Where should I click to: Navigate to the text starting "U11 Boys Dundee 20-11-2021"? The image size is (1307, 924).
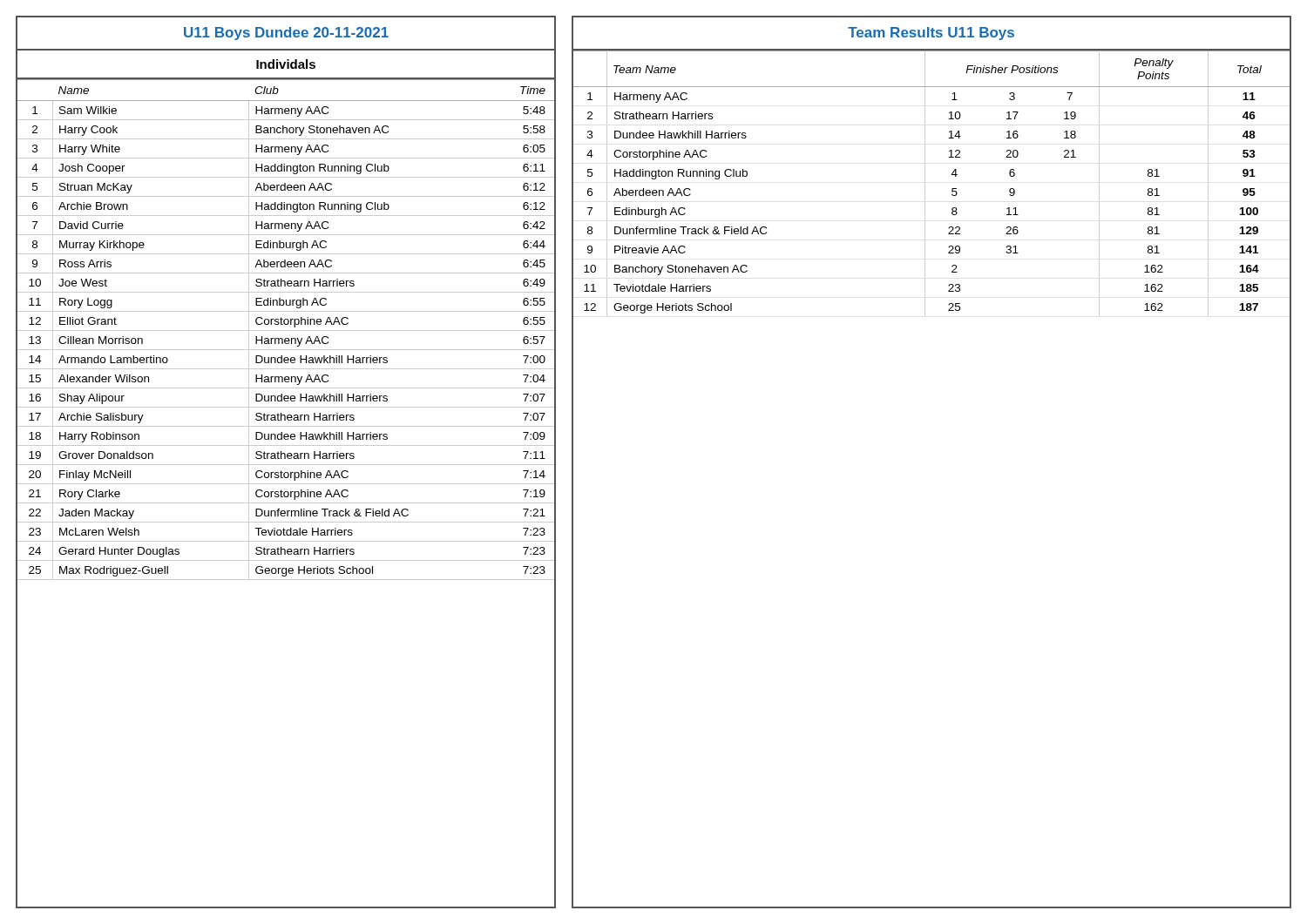286,33
